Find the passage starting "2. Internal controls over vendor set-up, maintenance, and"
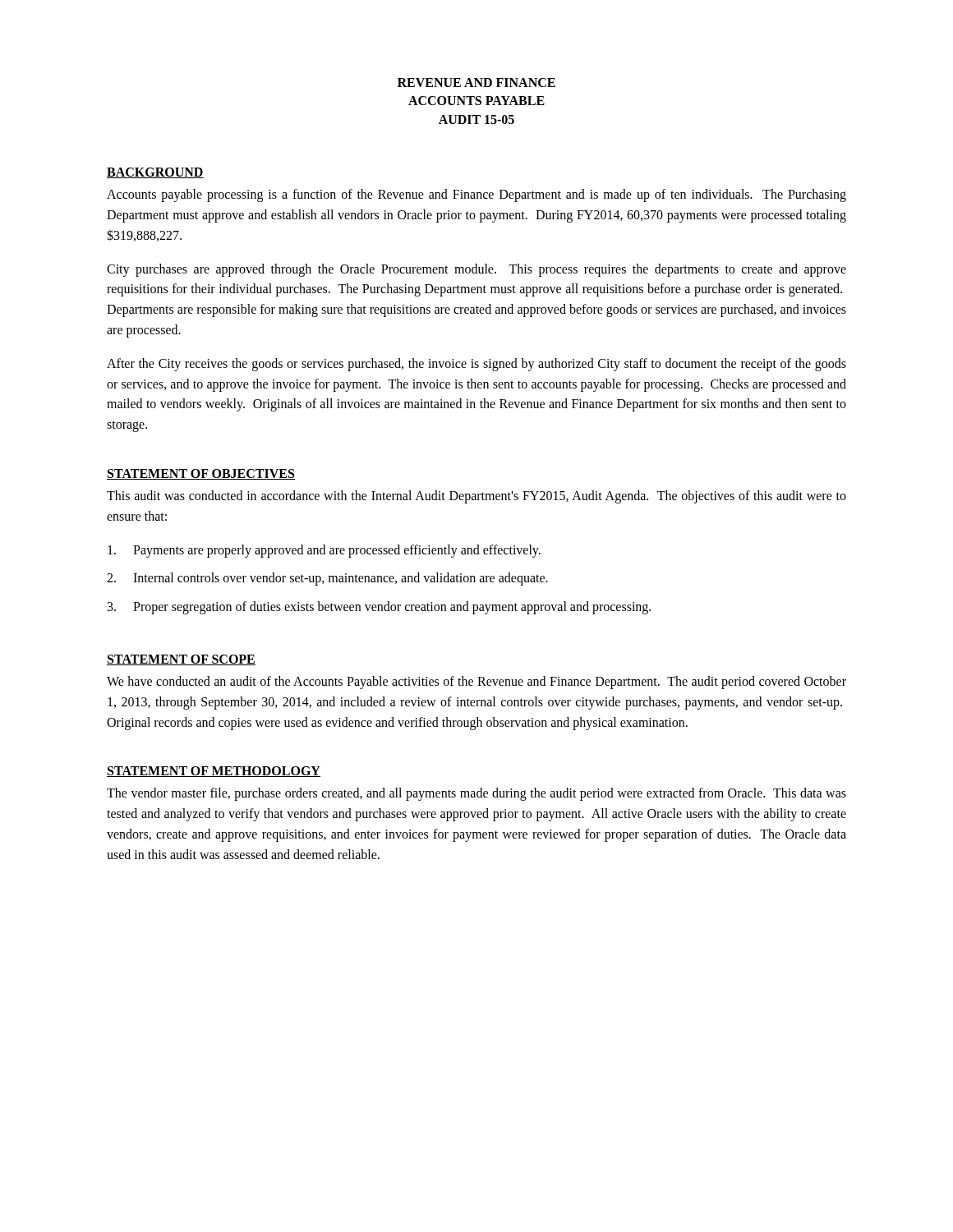This screenshot has width=953, height=1232. coord(476,579)
